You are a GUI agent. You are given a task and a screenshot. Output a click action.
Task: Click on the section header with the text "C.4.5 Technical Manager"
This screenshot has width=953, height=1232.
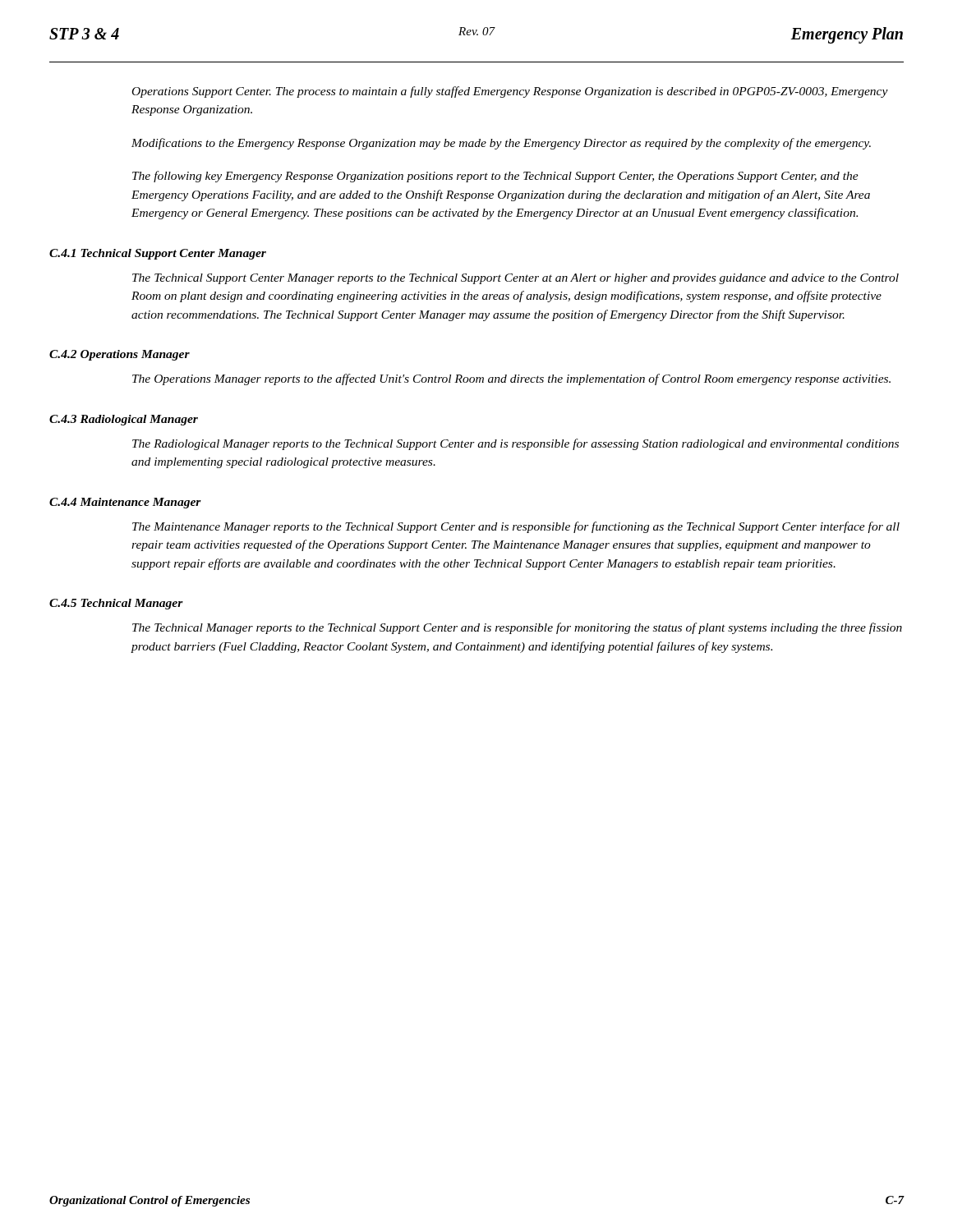[x=116, y=603]
